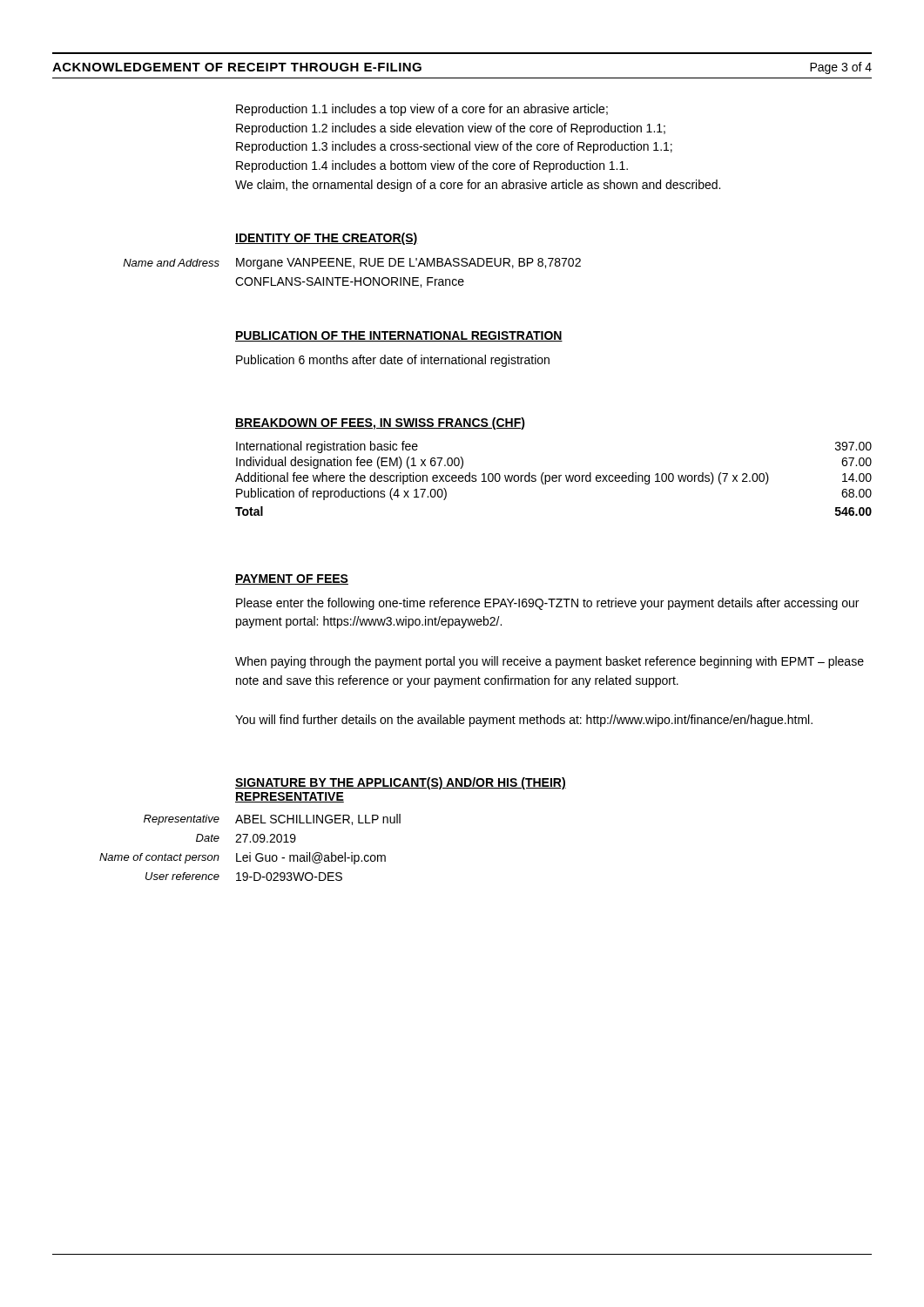Find the text block that says "Reproduction 1.1 includes a top view"
Image resolution: width=924 pixels, height=1307 pixels.
[478, 147]
